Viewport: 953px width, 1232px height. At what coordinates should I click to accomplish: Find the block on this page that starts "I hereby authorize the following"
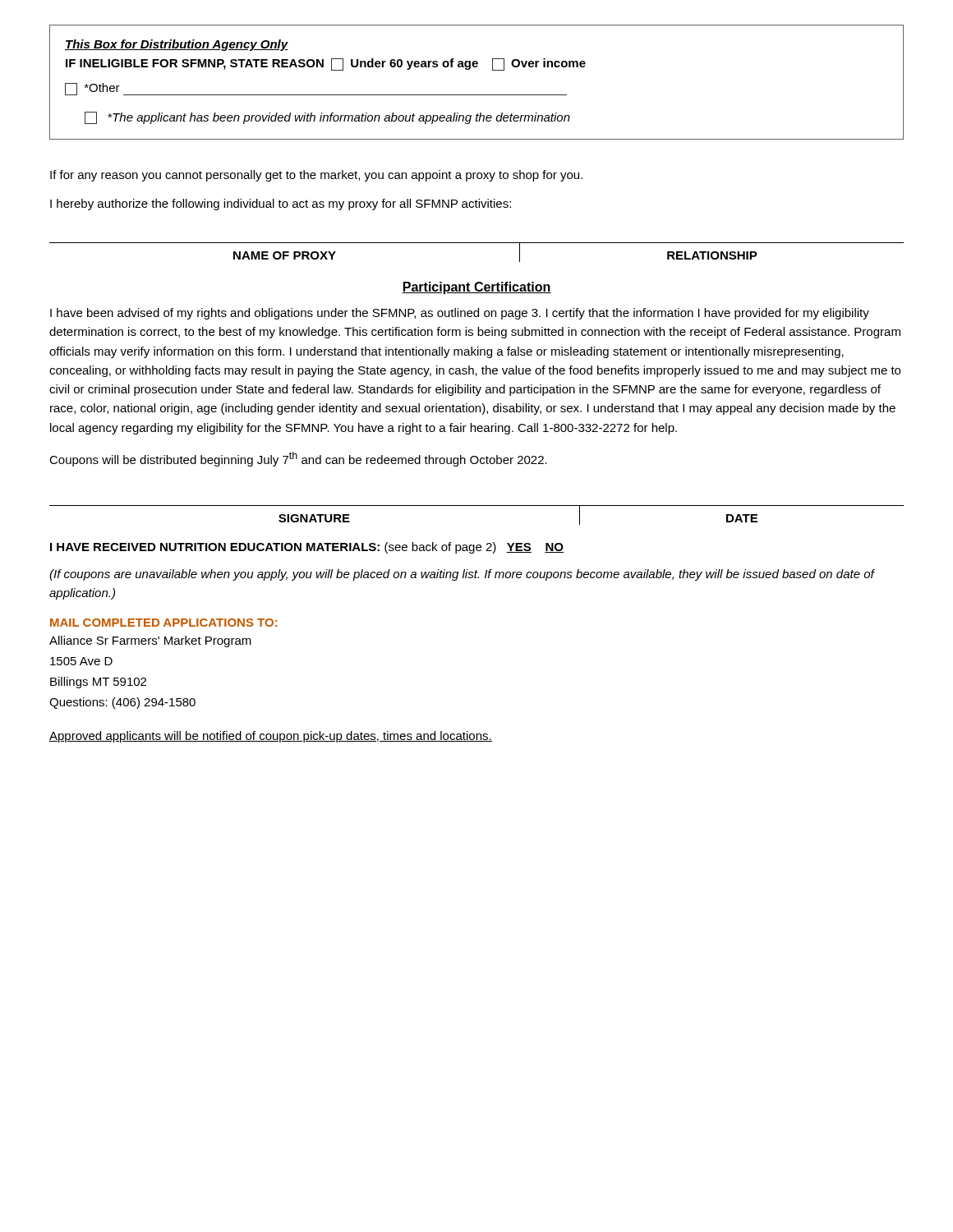coord(281,203)
